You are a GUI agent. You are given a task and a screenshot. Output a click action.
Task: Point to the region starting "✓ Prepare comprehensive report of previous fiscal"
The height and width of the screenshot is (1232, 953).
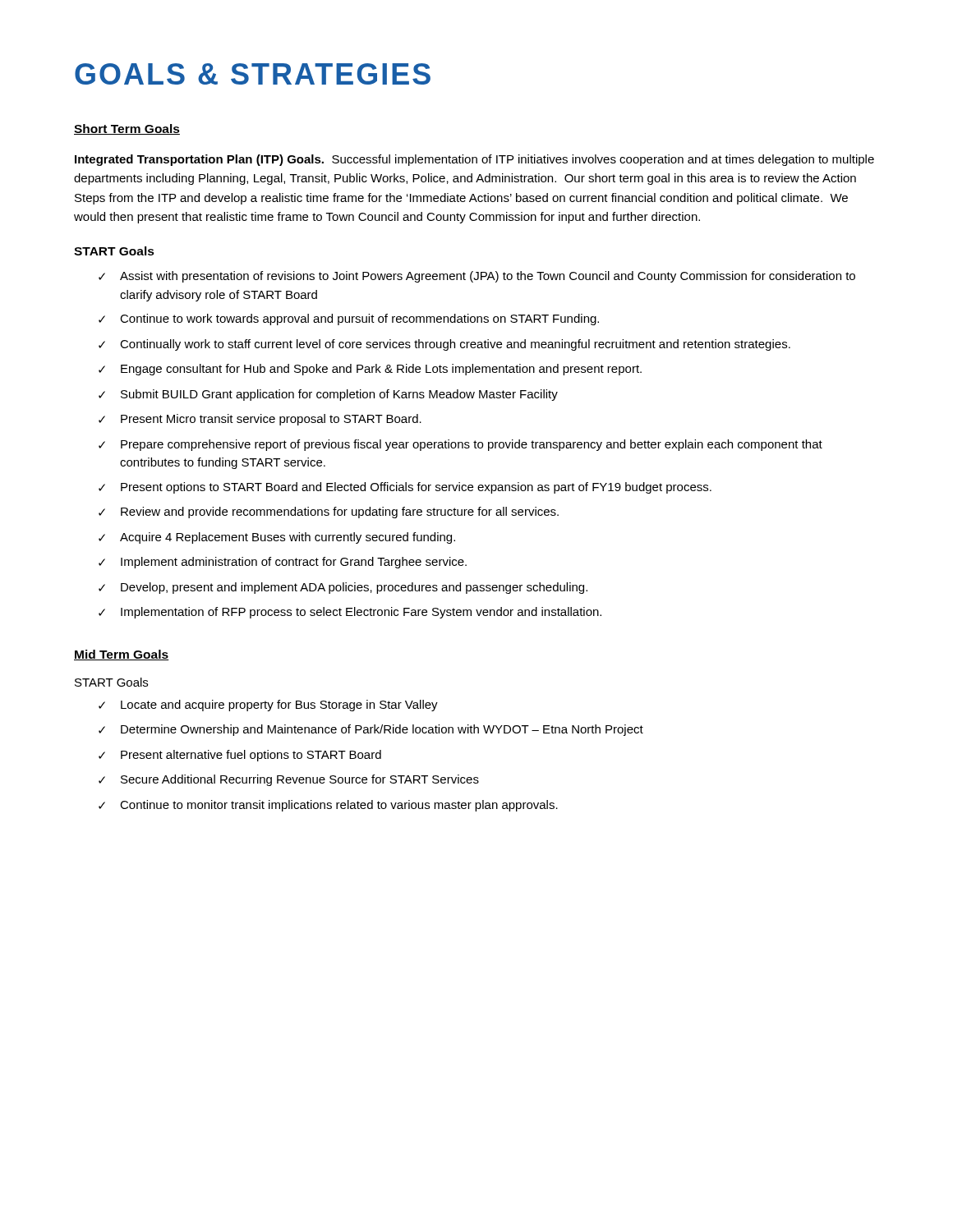[x=488, y=453]
